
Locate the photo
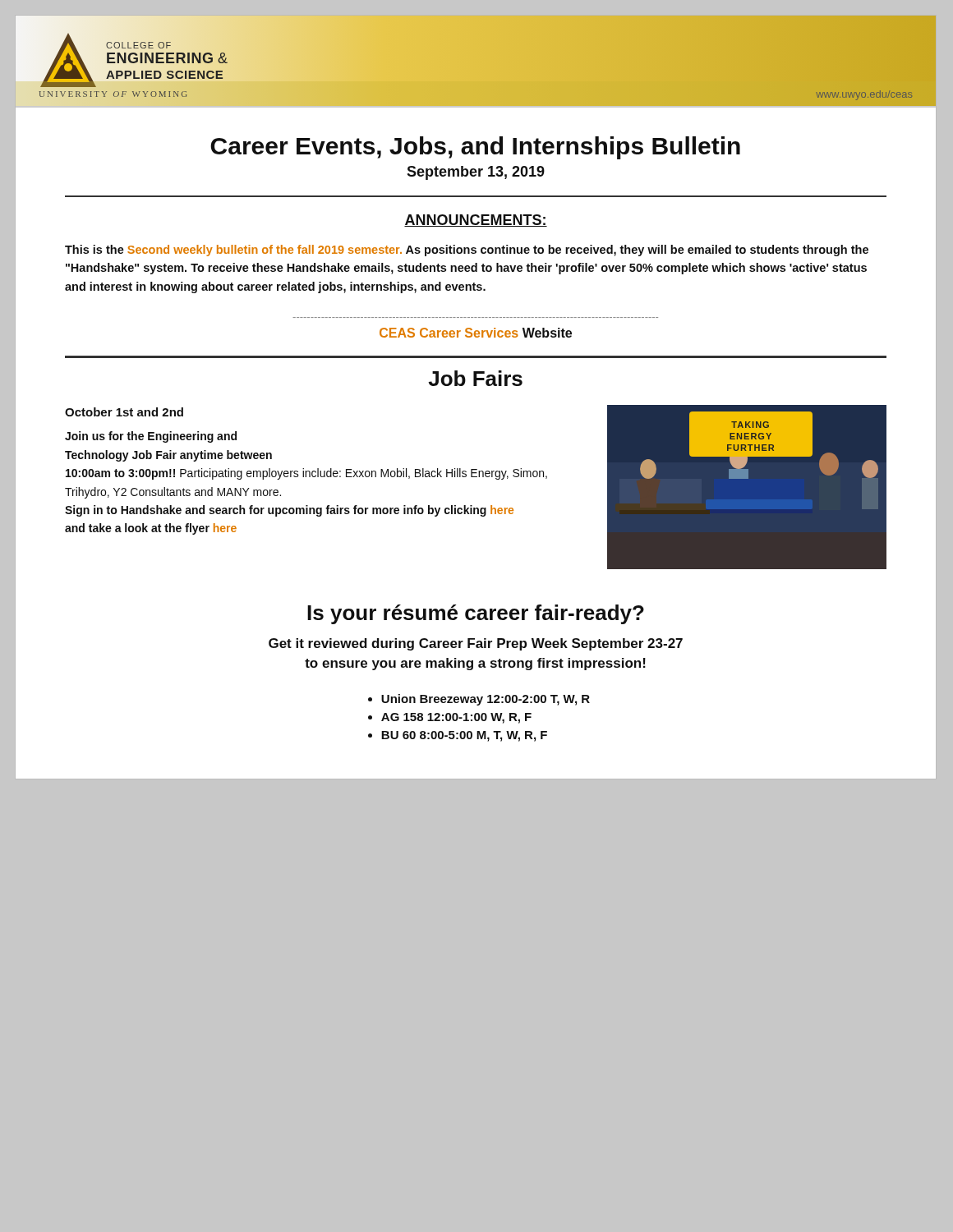pos(747,487)
